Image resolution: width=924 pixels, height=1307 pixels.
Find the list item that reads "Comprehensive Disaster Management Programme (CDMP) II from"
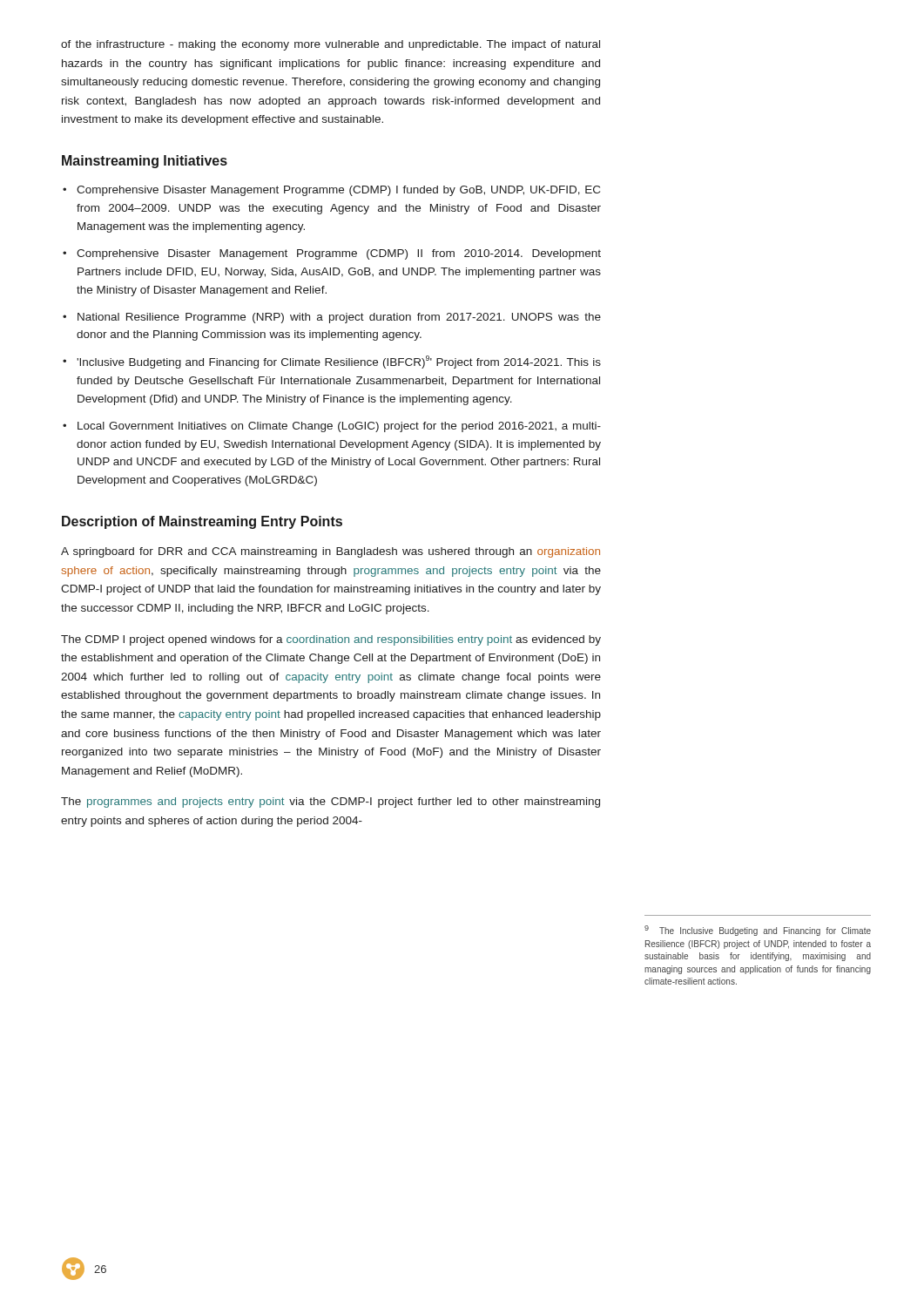coord(331,272)
